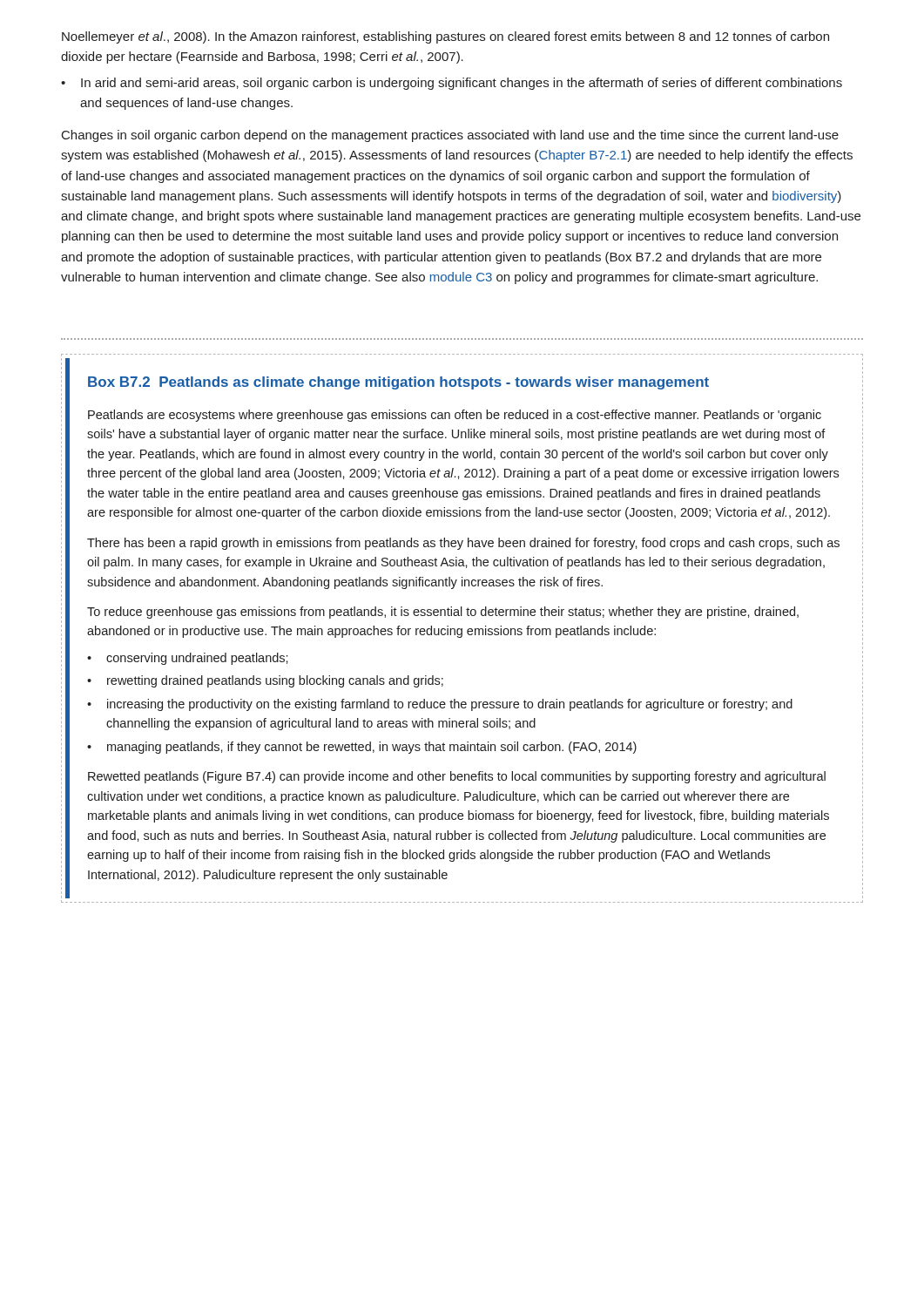Screen dimensions: 1307x924
Task: Find the section header on this page that starts "Box B7.2 Peatlands"
Action: click(x=398, y=382)
